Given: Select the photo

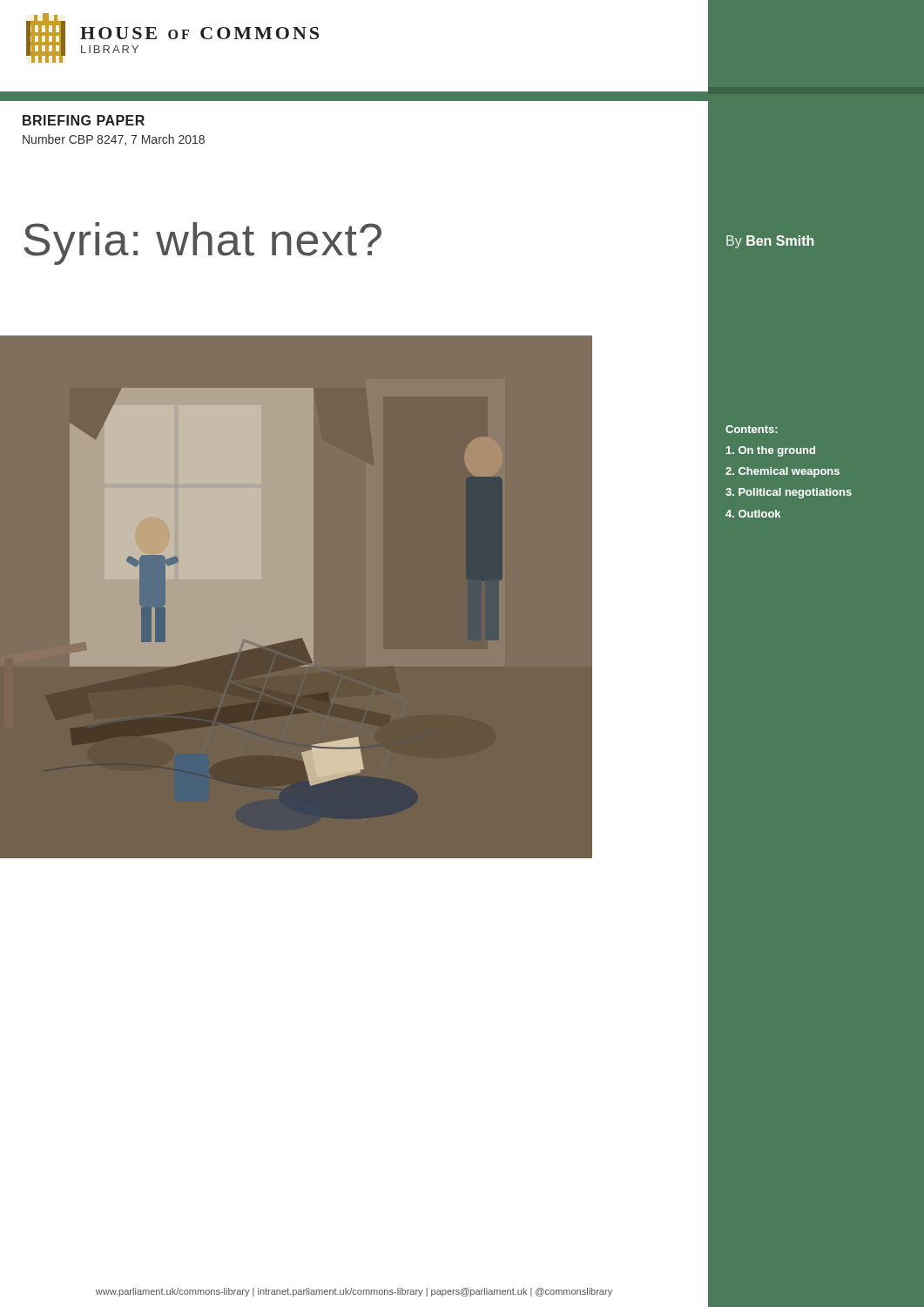Looking at the screenshot, I should (x=296, y=597).
